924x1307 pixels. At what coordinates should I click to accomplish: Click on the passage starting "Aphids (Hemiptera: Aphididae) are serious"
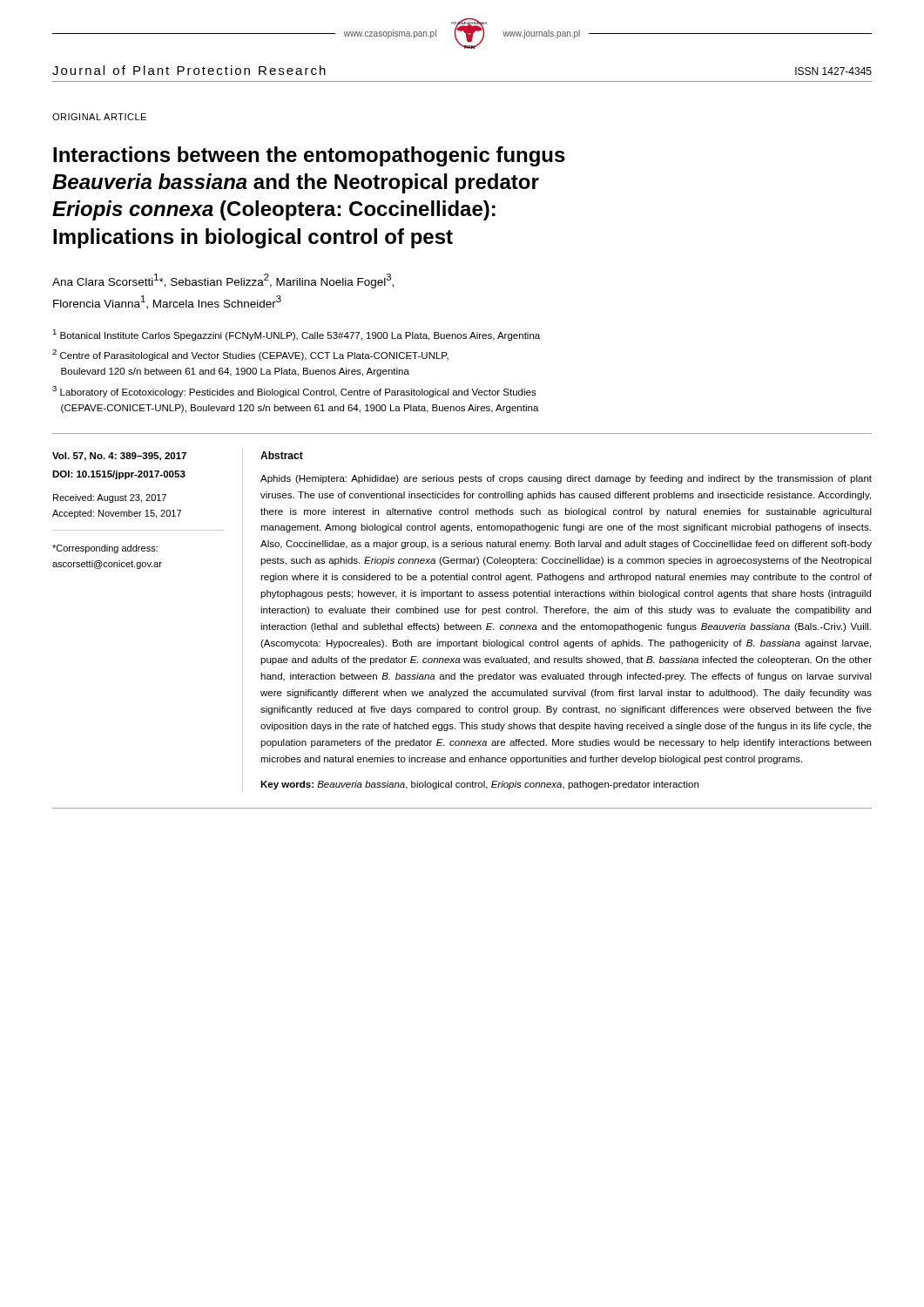coord(566,618)
